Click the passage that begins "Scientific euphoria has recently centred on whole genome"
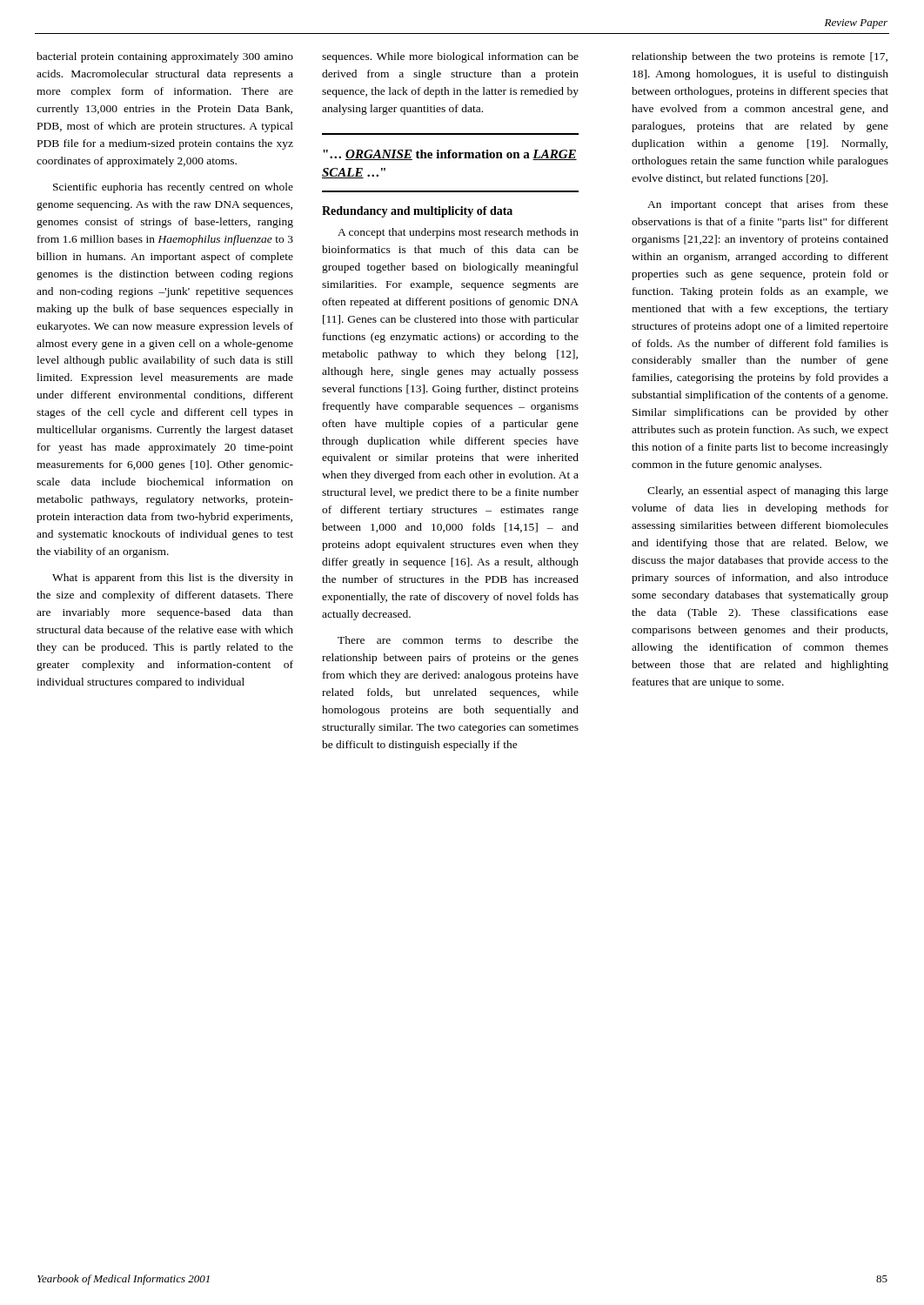 click(165, 369)
